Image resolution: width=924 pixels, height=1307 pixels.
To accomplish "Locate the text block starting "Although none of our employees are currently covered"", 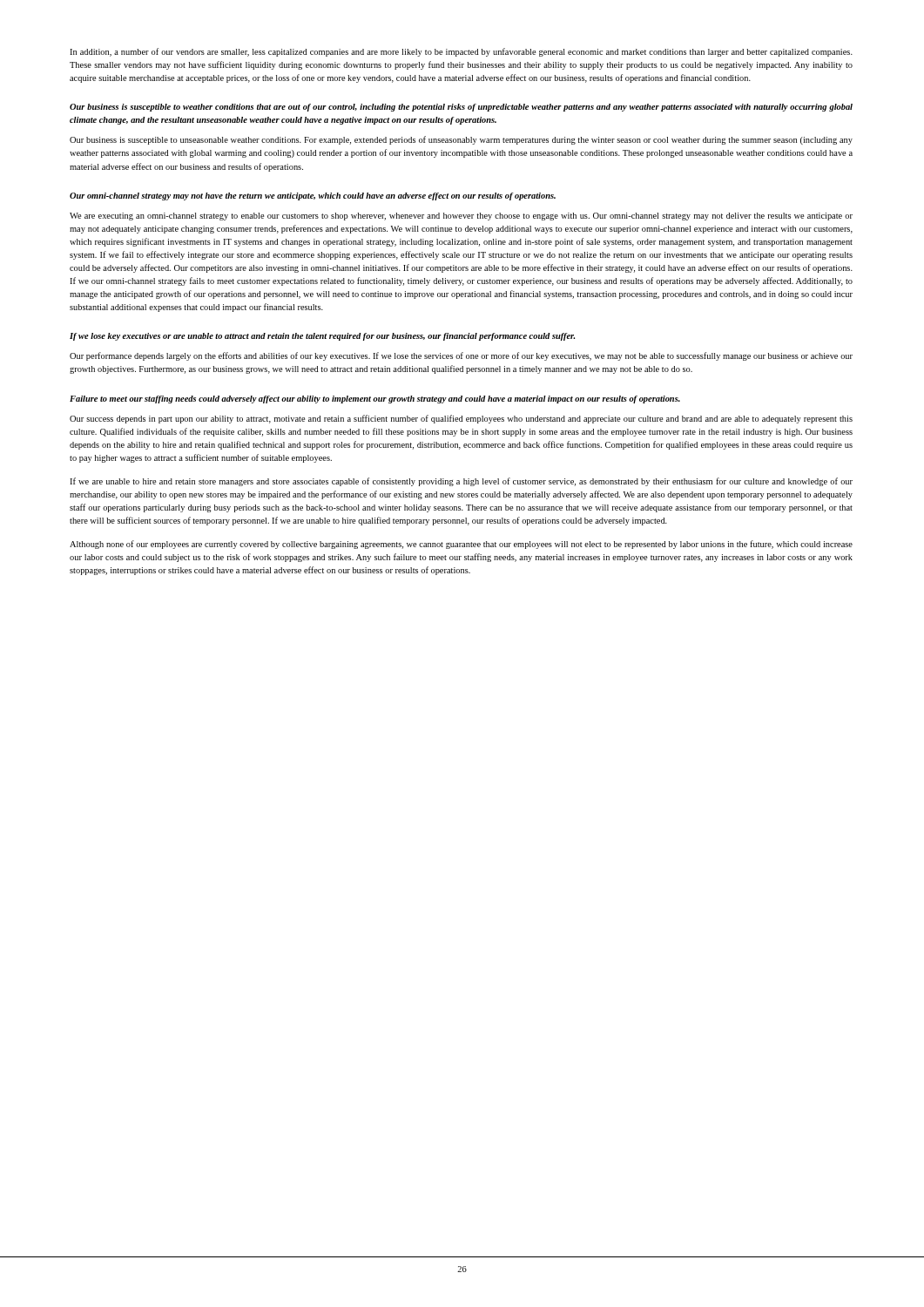I will click(461, 558).
